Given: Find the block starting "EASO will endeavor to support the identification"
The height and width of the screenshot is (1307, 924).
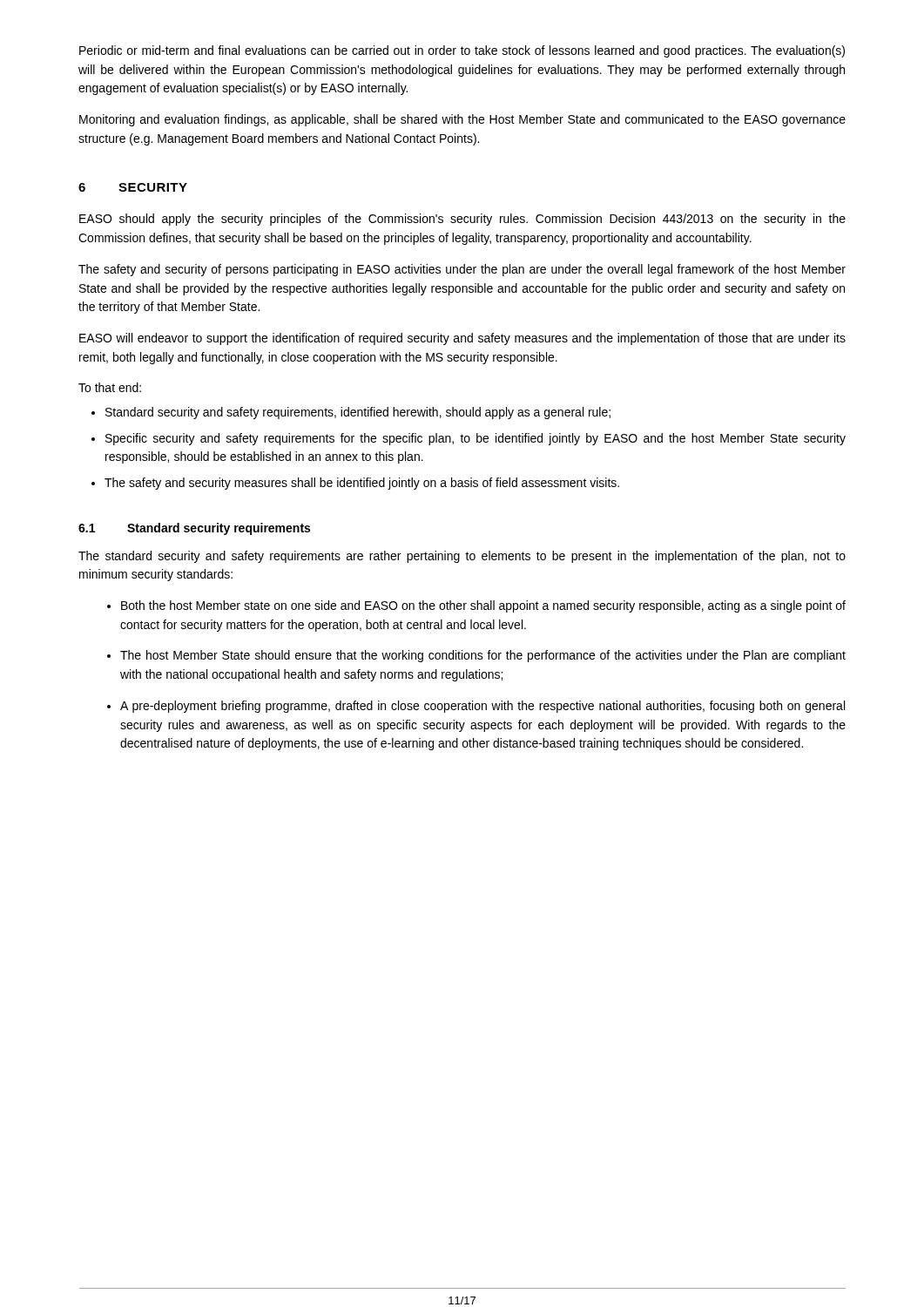Looking at the screenshot, I should coord(462,348).
